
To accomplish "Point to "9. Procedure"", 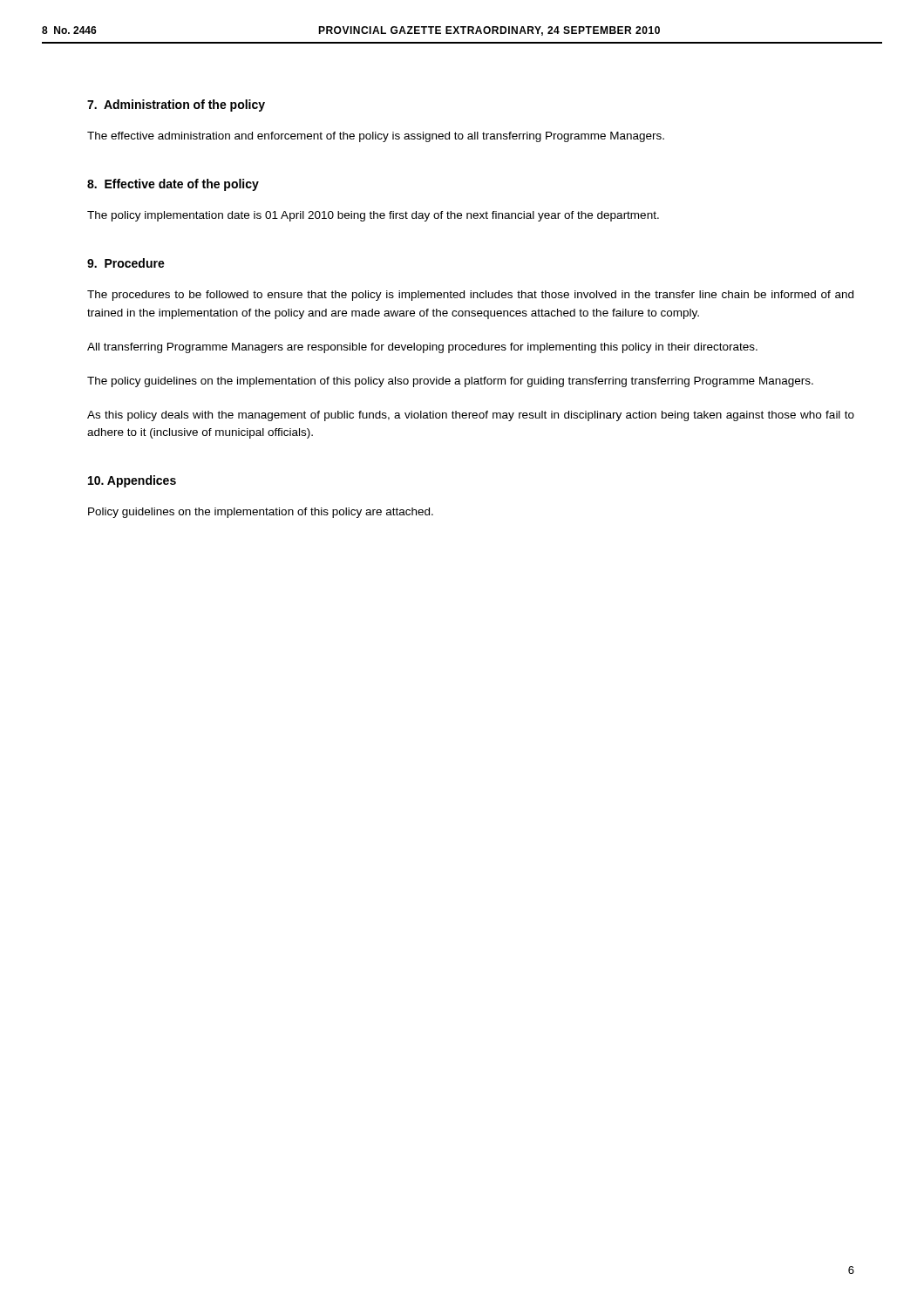I will click(x=126, y=263).
